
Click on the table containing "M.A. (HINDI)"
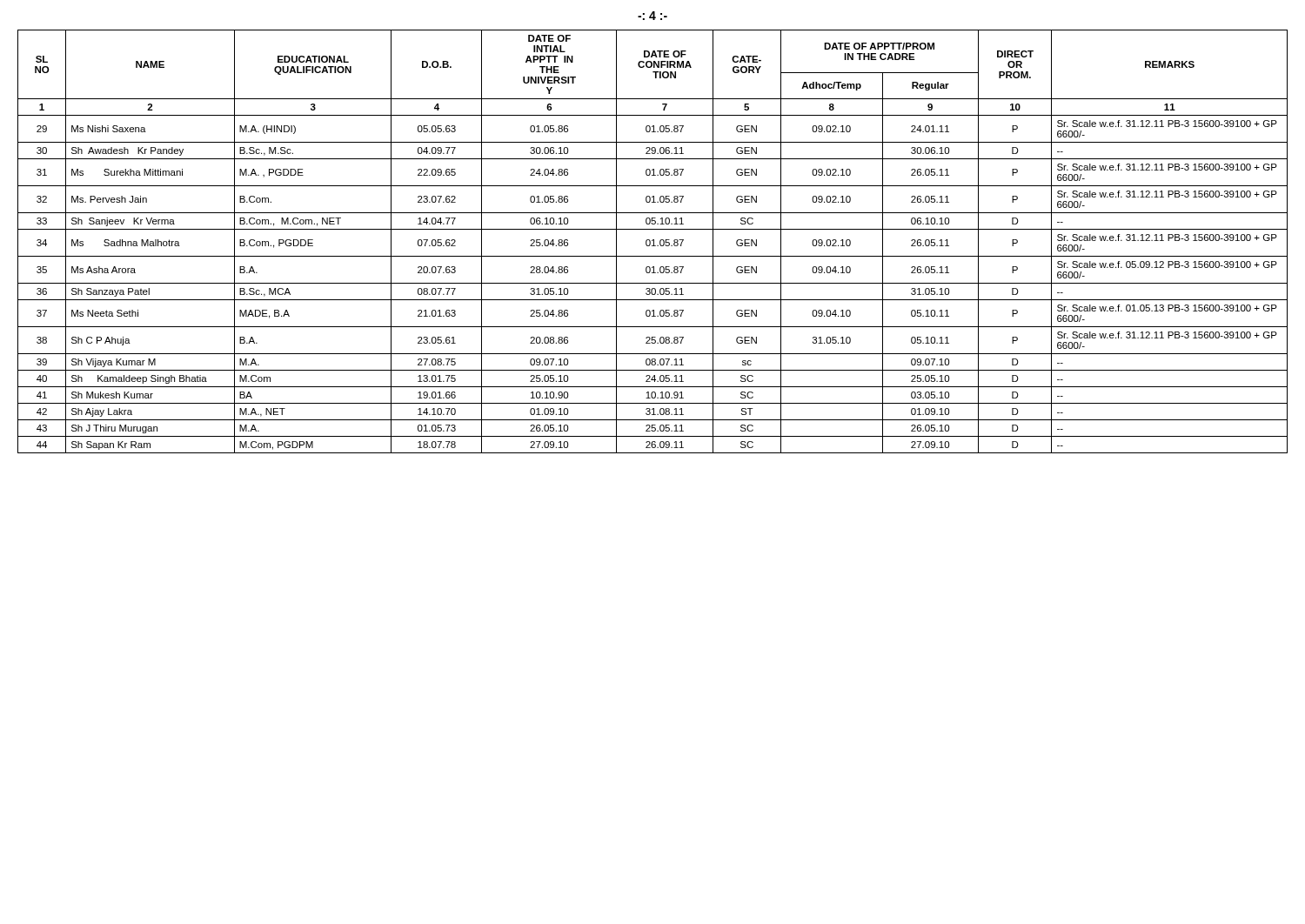pyautogui.click(x=652, y=241)
